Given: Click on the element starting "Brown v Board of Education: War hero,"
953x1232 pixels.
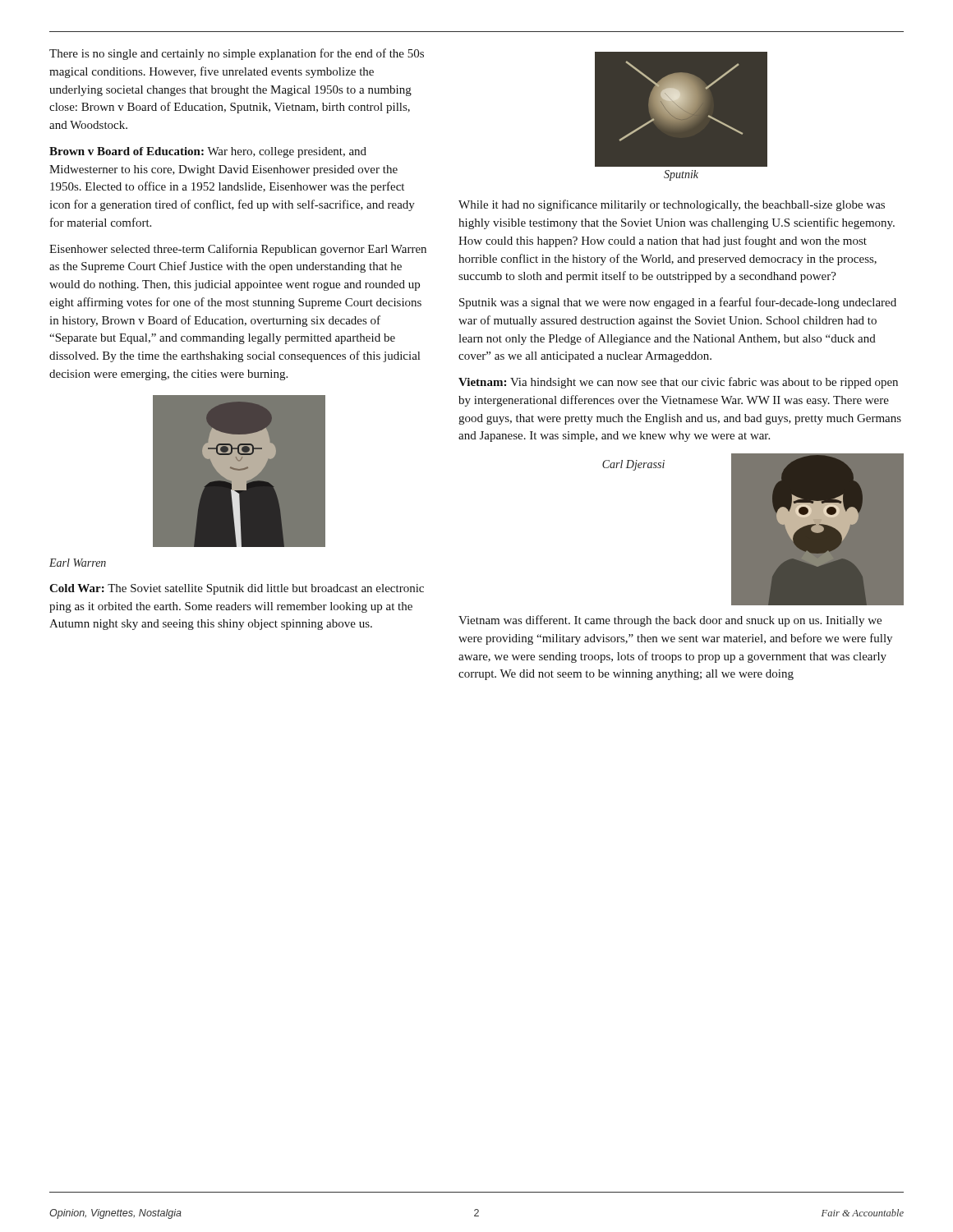Looking at the screenshot, I should (x=239, y=187).
